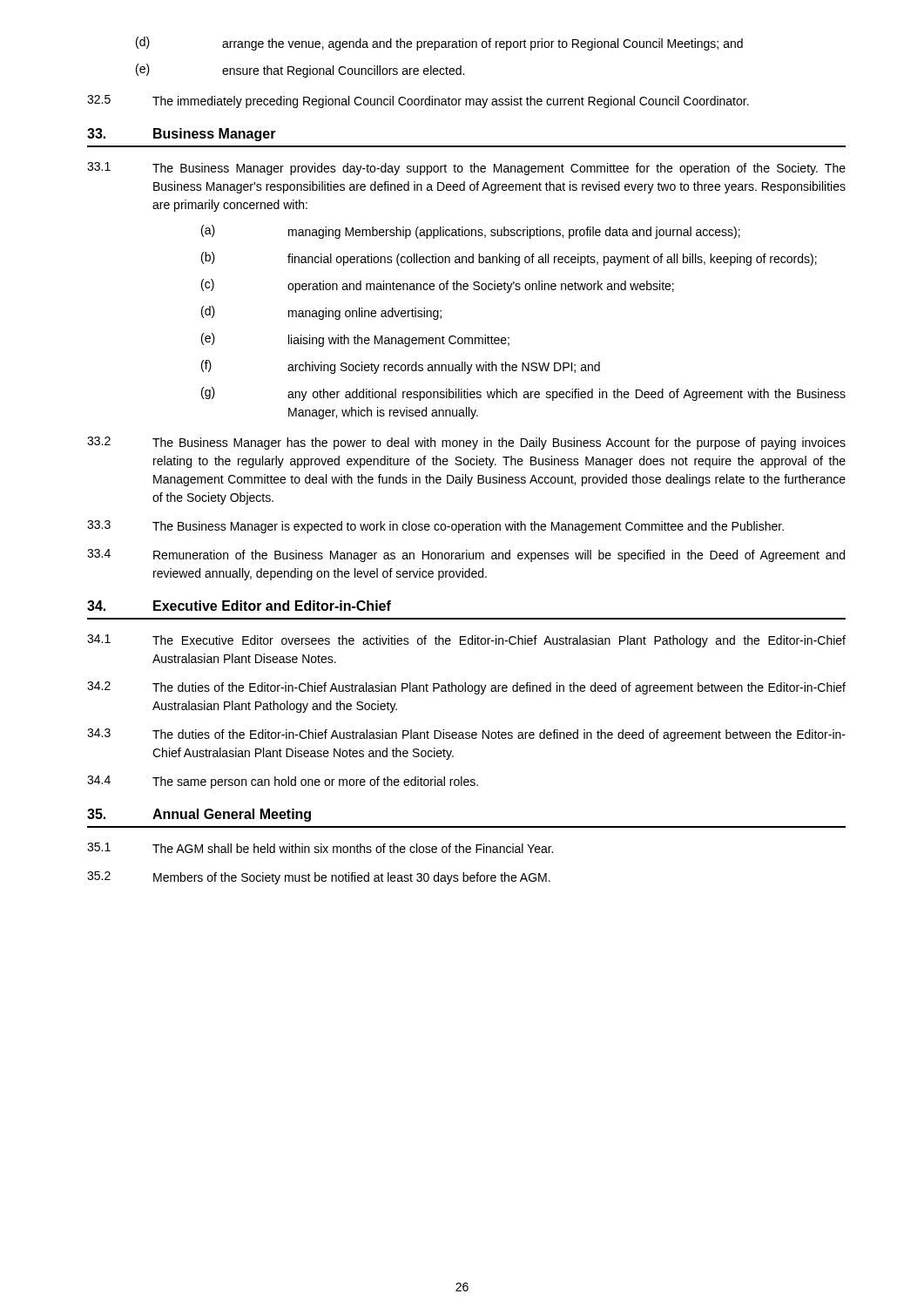Locate the passage starting "1 The AGM"
This screenshot has width=924, height=1307.
click(466, 849)
